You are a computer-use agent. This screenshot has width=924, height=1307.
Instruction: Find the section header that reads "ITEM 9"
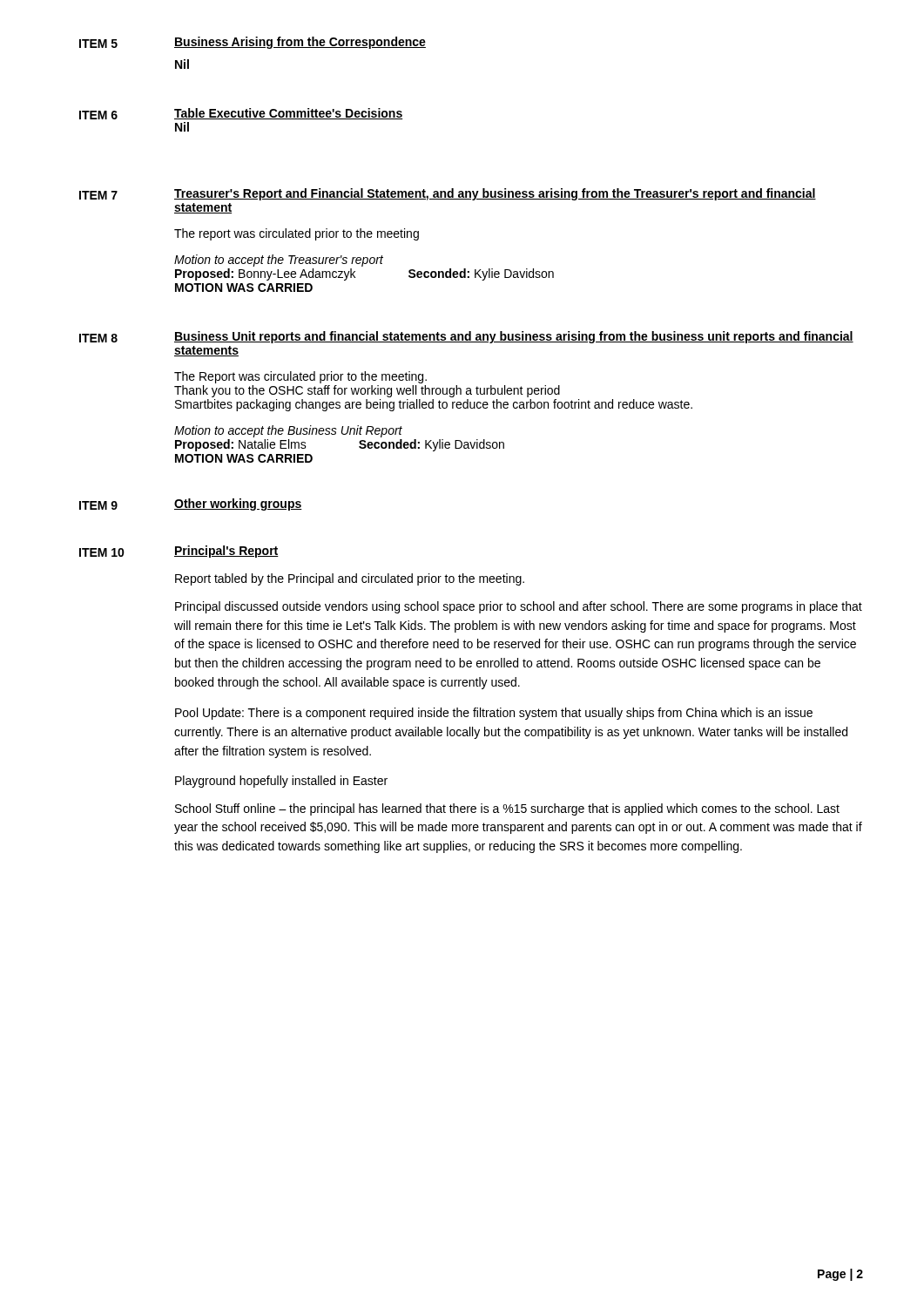click(98, 505)
